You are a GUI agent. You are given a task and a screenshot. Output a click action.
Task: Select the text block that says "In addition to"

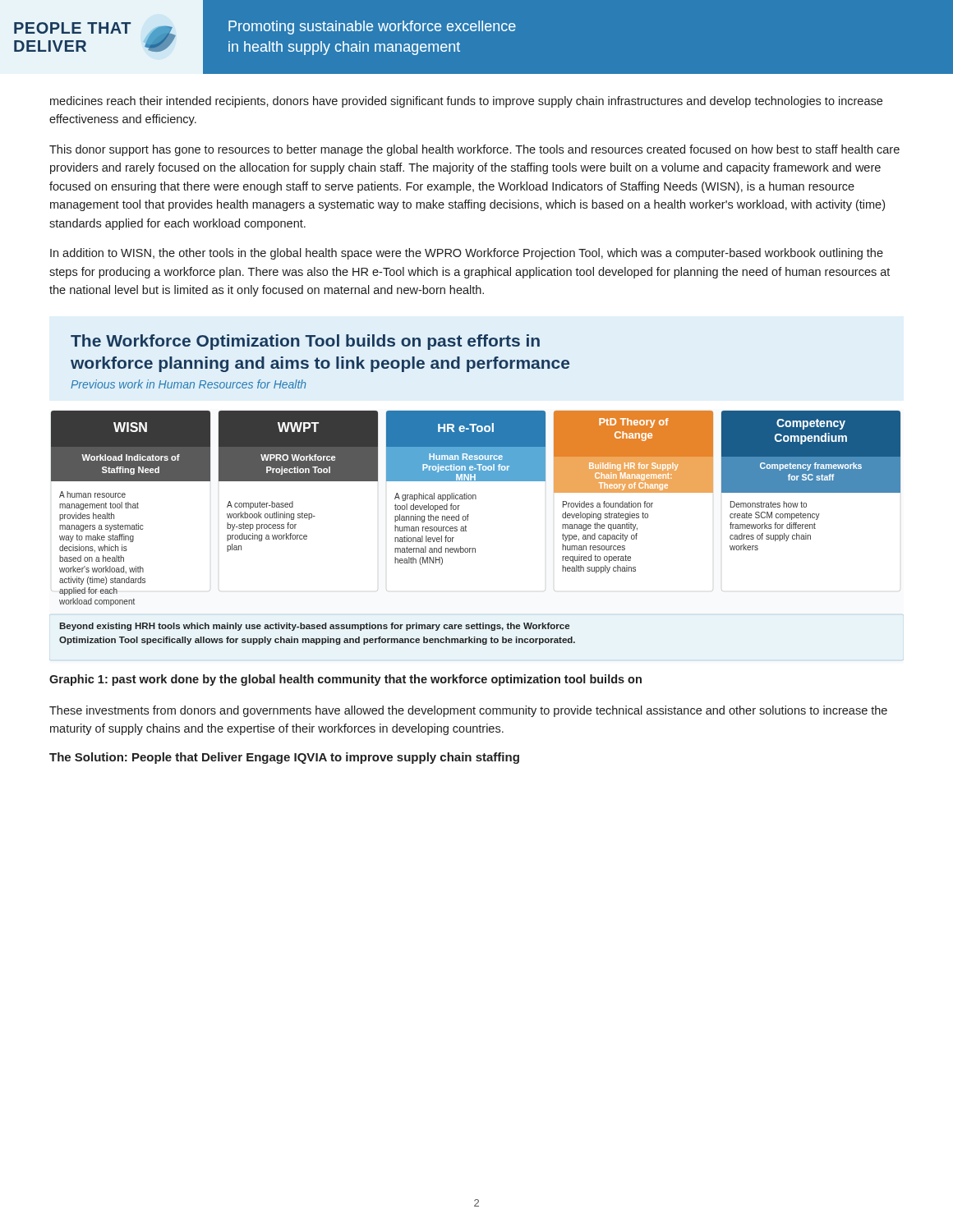click(x=470, y=272)
